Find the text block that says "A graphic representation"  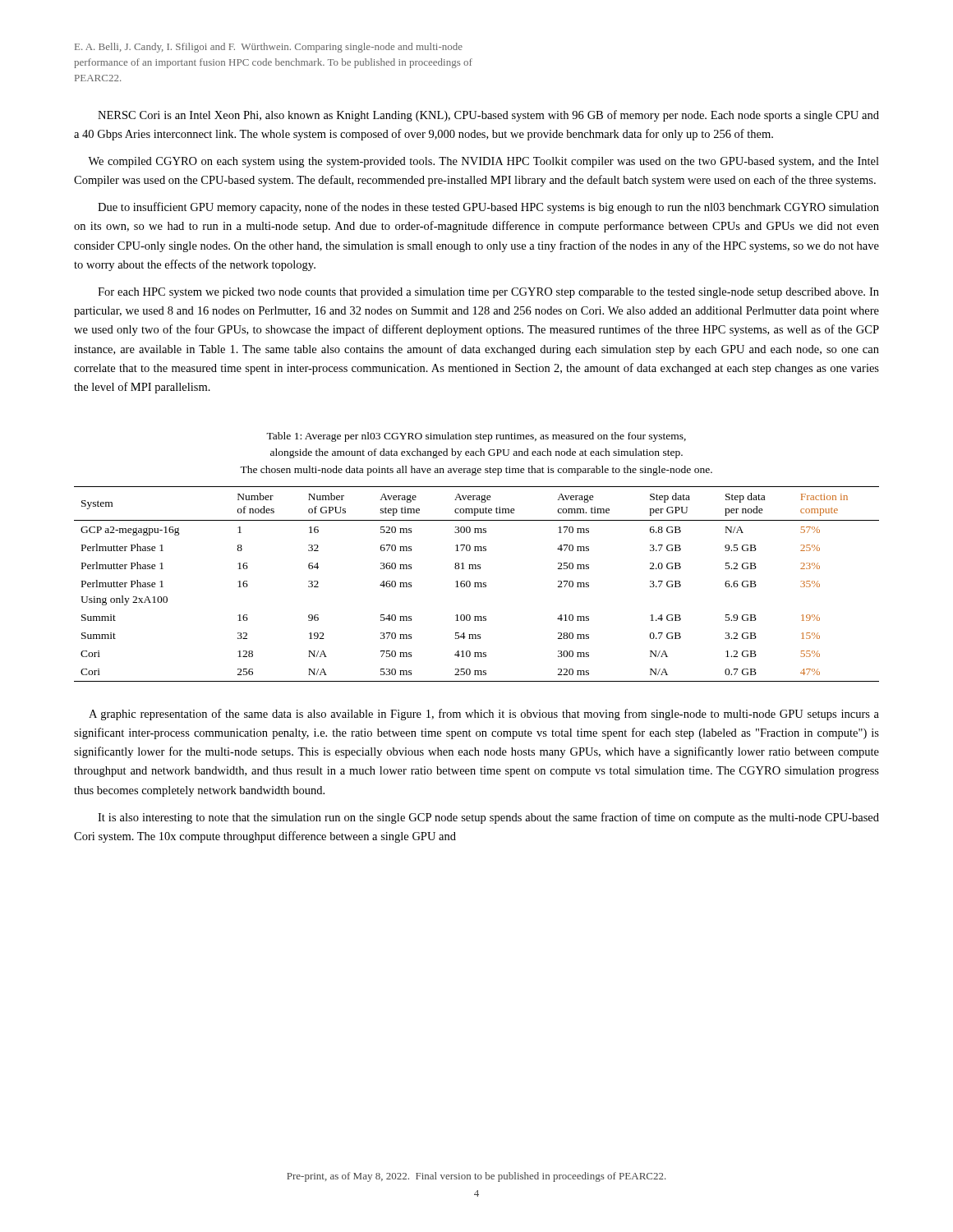[476, 752]
